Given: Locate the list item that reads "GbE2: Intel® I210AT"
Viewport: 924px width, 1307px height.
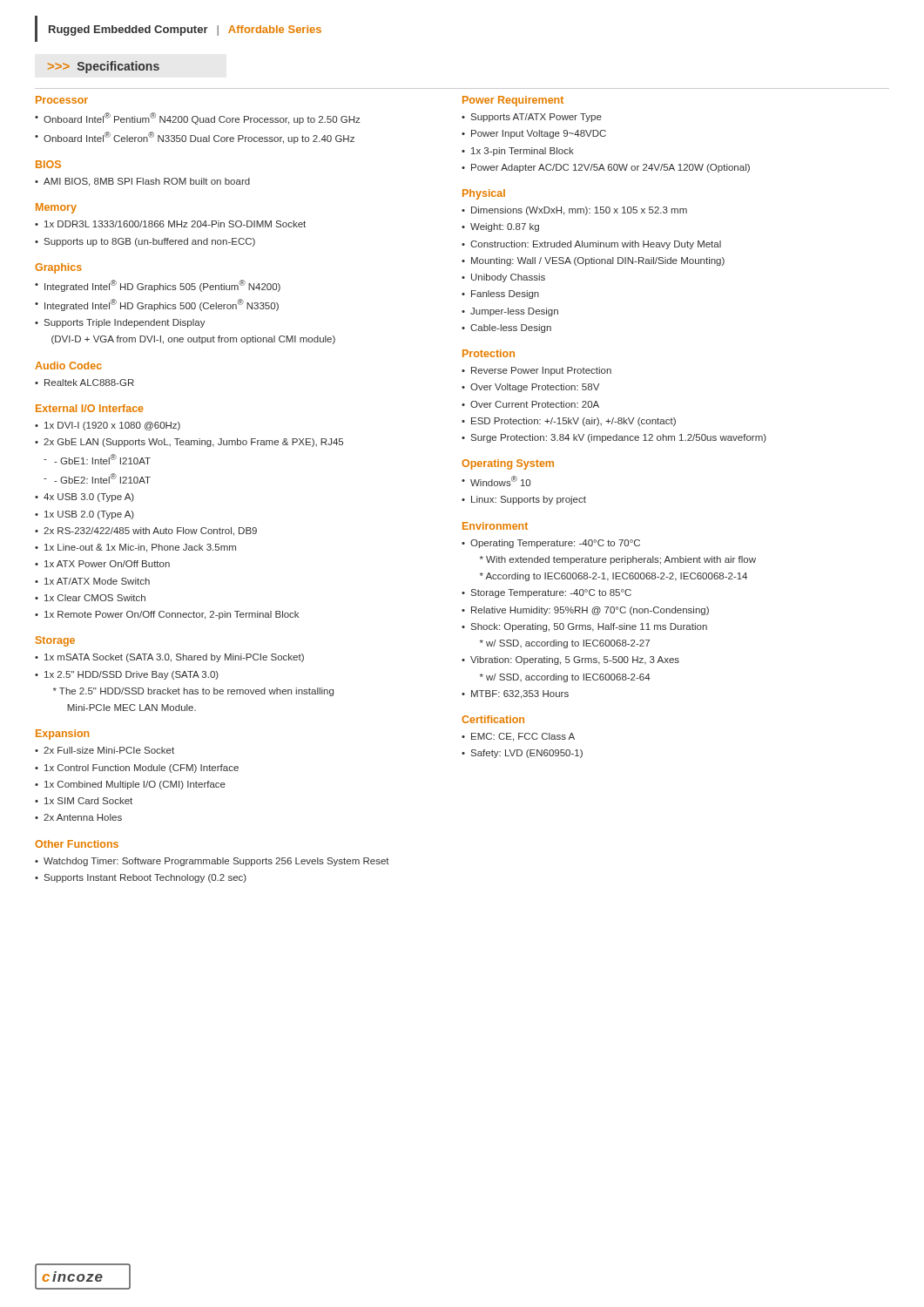Looking at the screenshot, I should click(x=102, y=479).
